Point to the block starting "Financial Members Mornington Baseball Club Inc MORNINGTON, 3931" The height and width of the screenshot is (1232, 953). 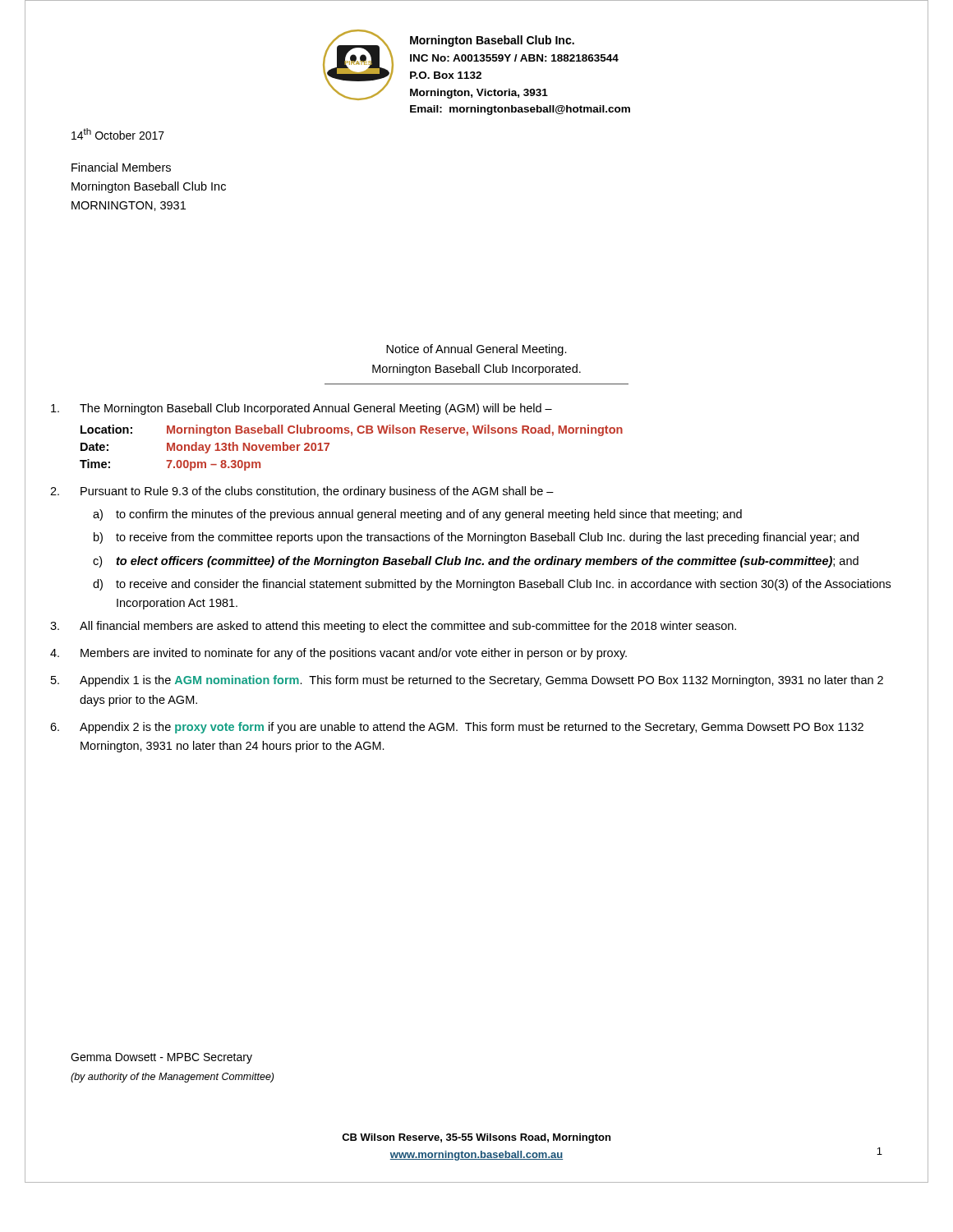148,187
